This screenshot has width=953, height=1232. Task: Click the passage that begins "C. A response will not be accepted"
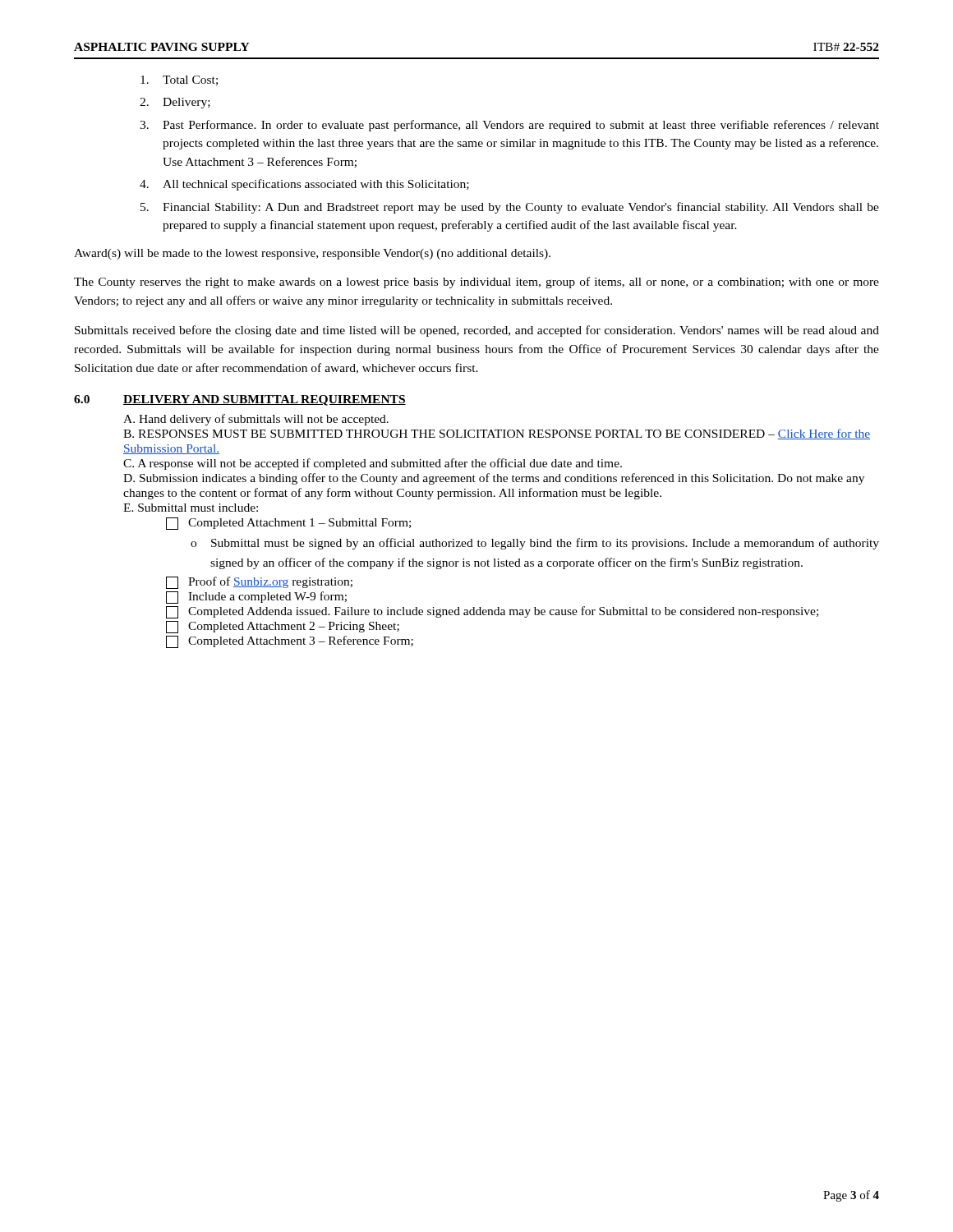click(501, 463)
